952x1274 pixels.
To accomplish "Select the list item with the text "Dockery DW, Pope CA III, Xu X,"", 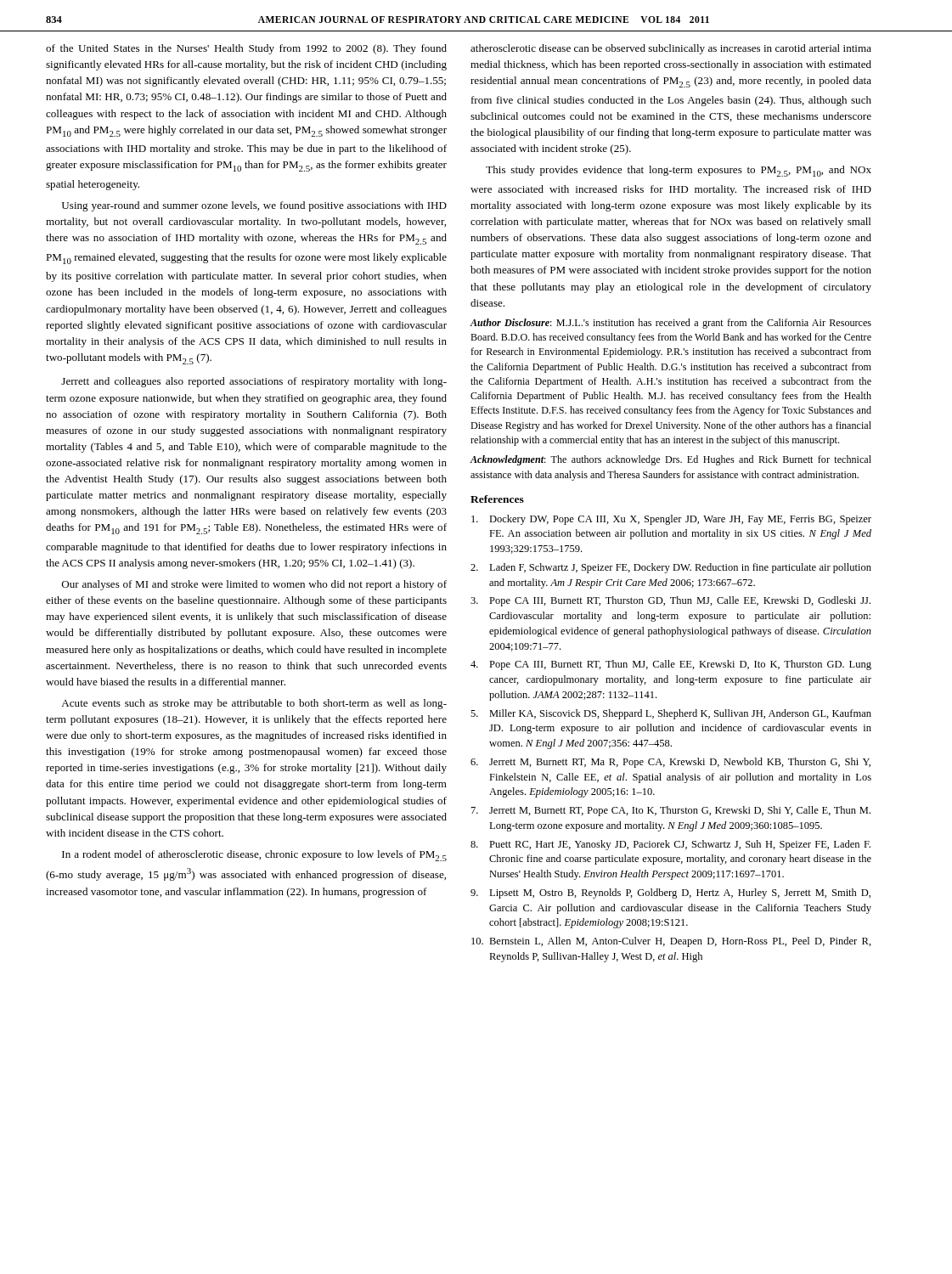I will pyautogui.click(x=671, y=534).
